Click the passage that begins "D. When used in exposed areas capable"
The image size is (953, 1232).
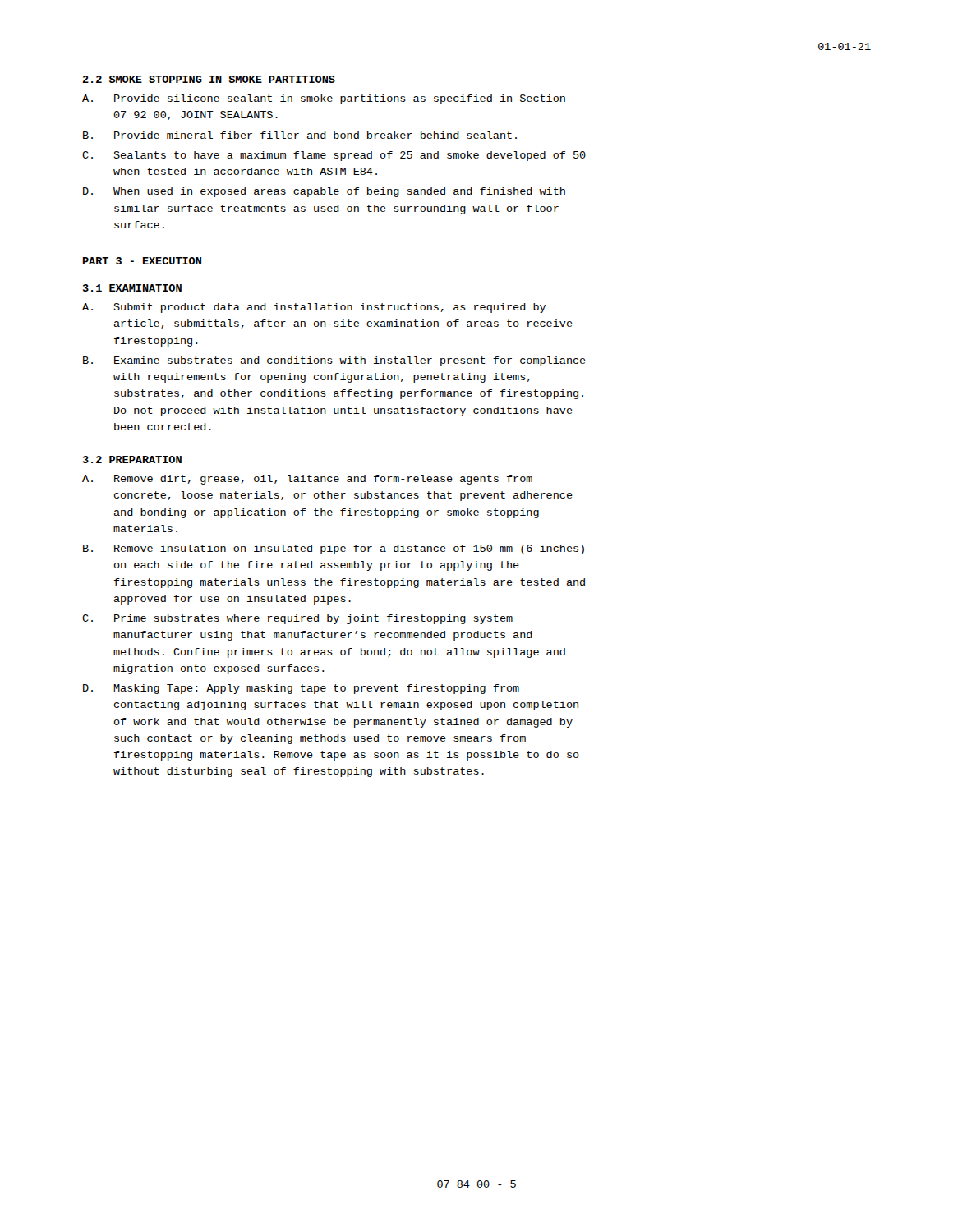click(x=324, y=209)
